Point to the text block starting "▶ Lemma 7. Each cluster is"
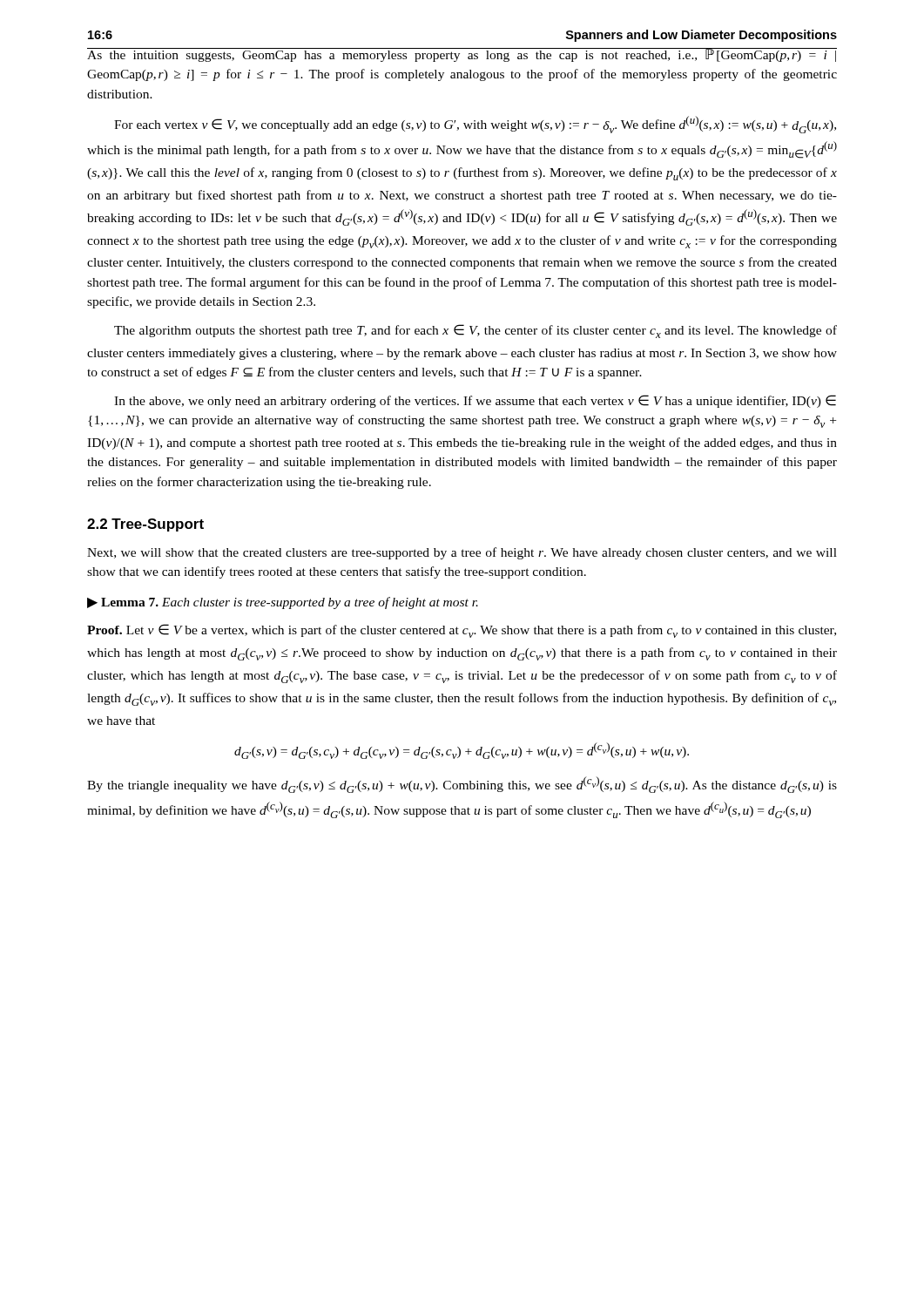The image size is (924, 1307). (462, 602)
